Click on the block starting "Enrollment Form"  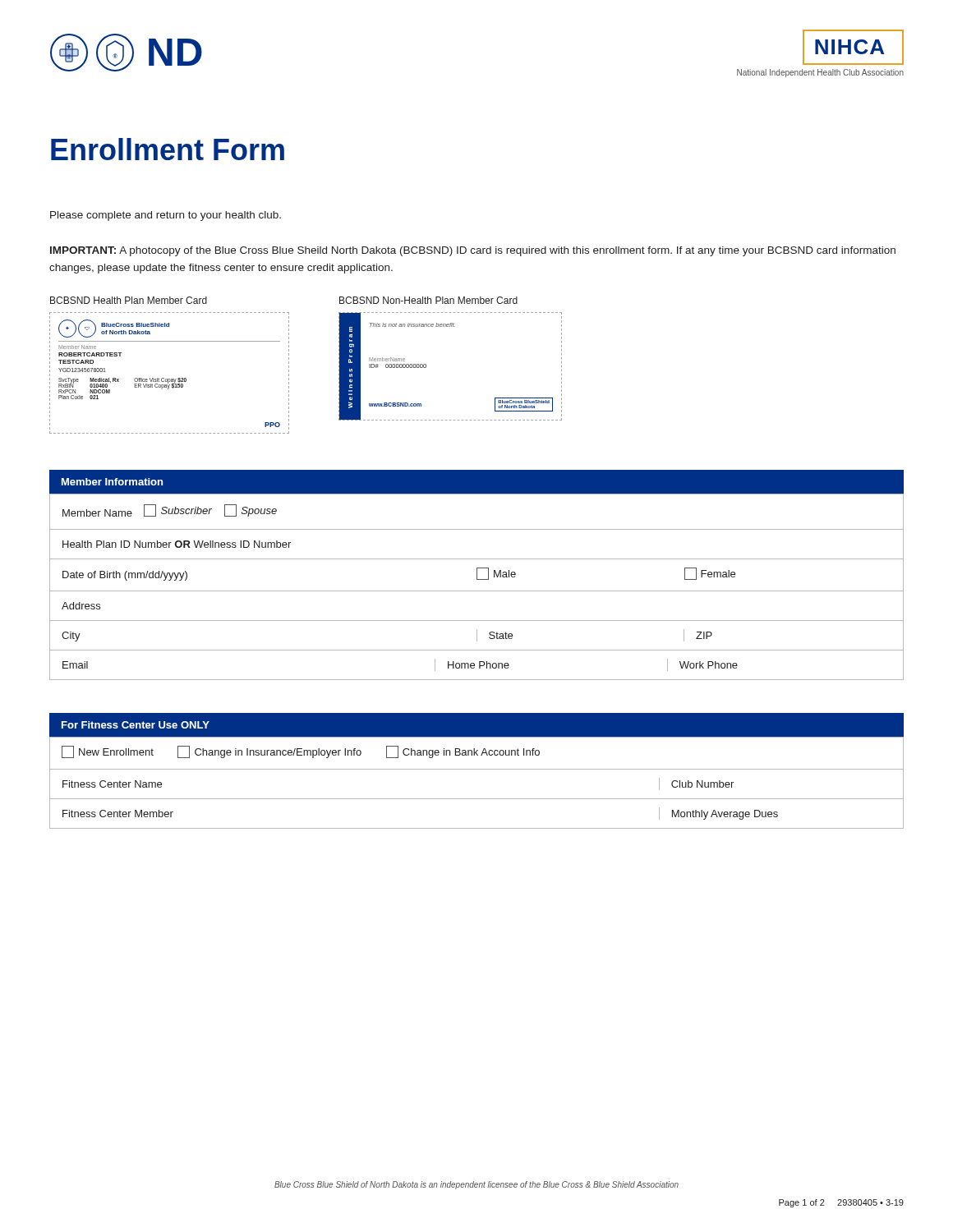click(168, 150)
